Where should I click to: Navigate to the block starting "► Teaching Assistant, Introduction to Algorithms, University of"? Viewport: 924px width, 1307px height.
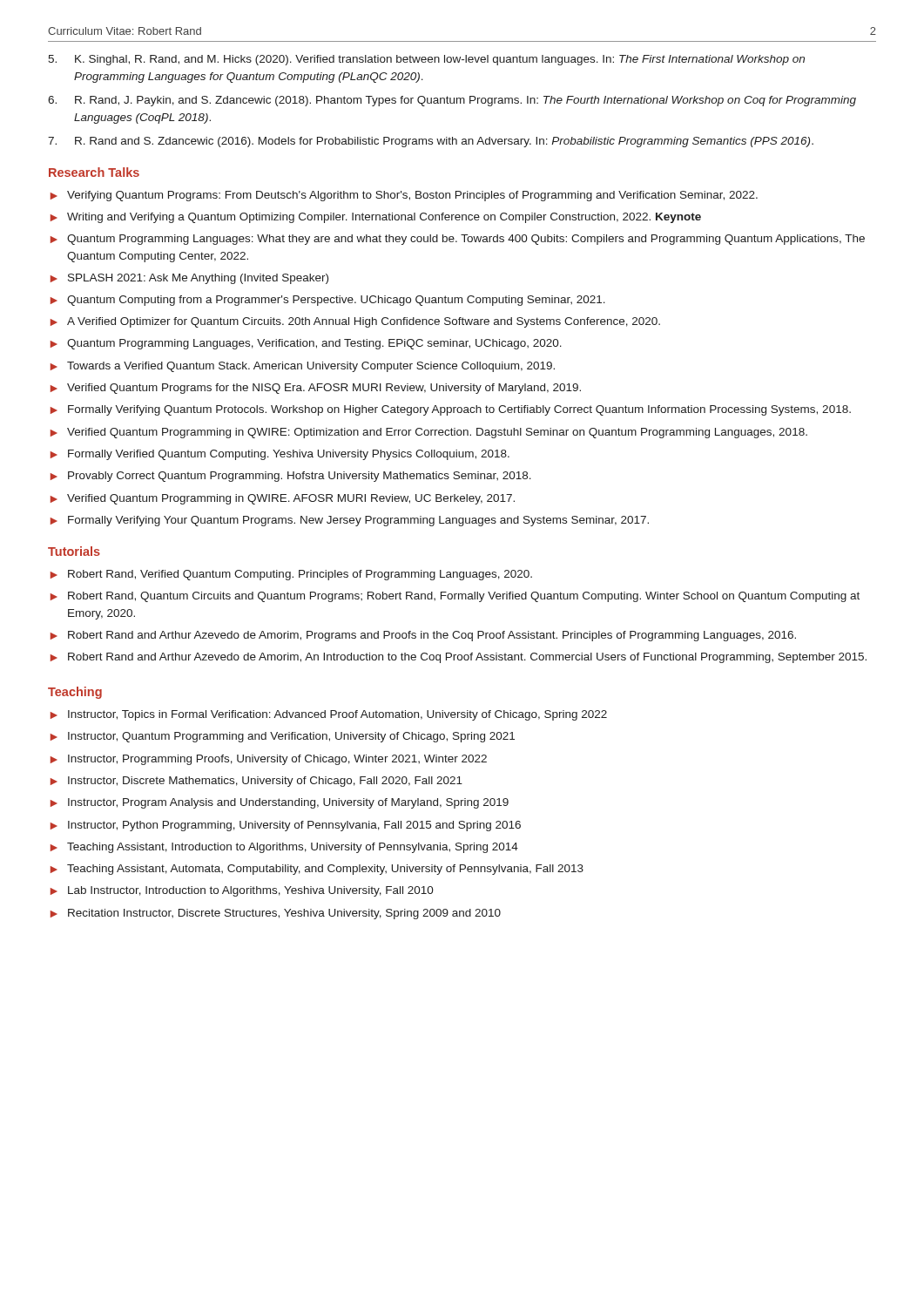pyautogui.click(x=462, y=847)
